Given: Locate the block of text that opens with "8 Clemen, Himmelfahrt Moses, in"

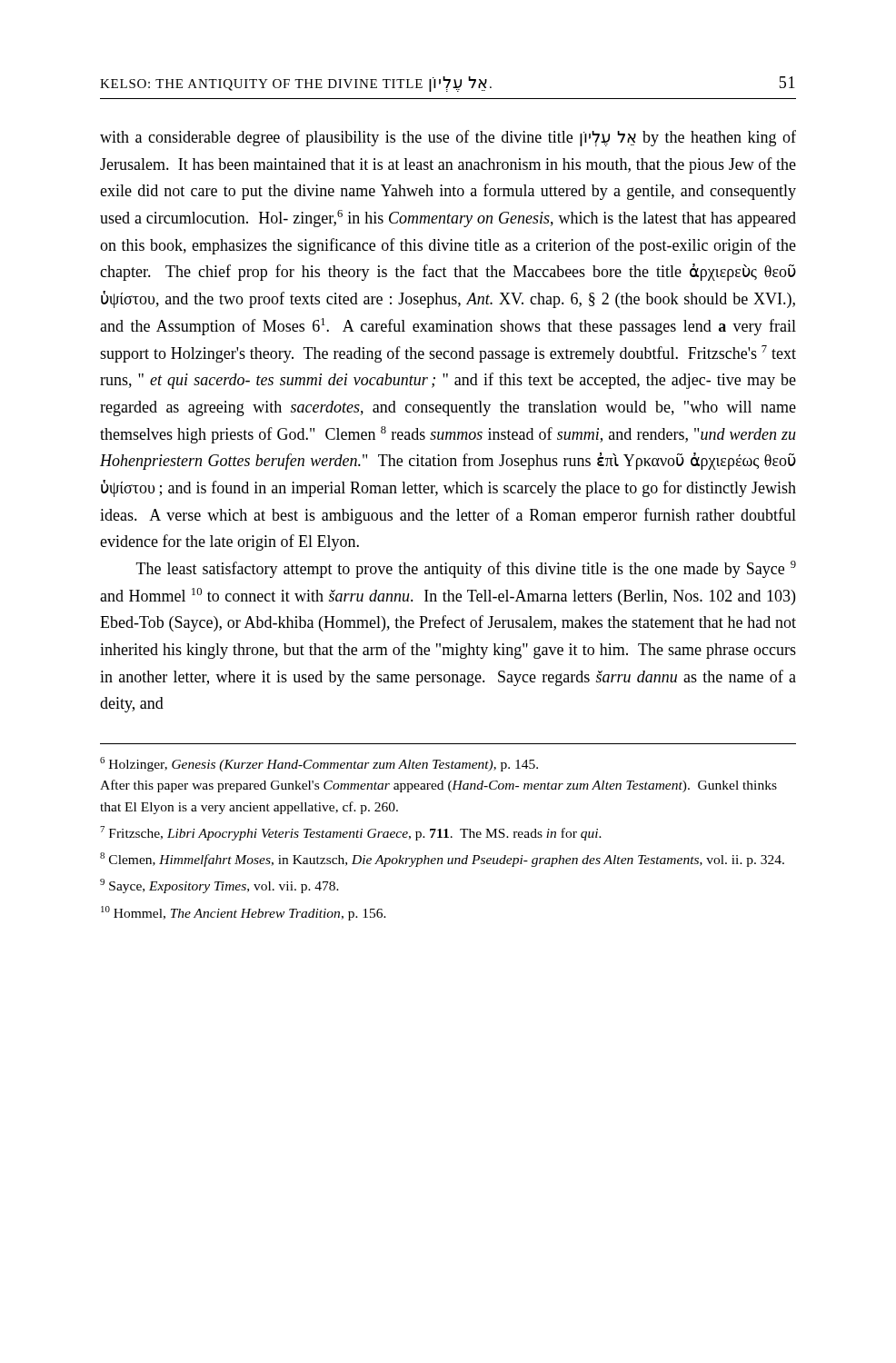Looking at the screenshot, I should coord(442,858).
